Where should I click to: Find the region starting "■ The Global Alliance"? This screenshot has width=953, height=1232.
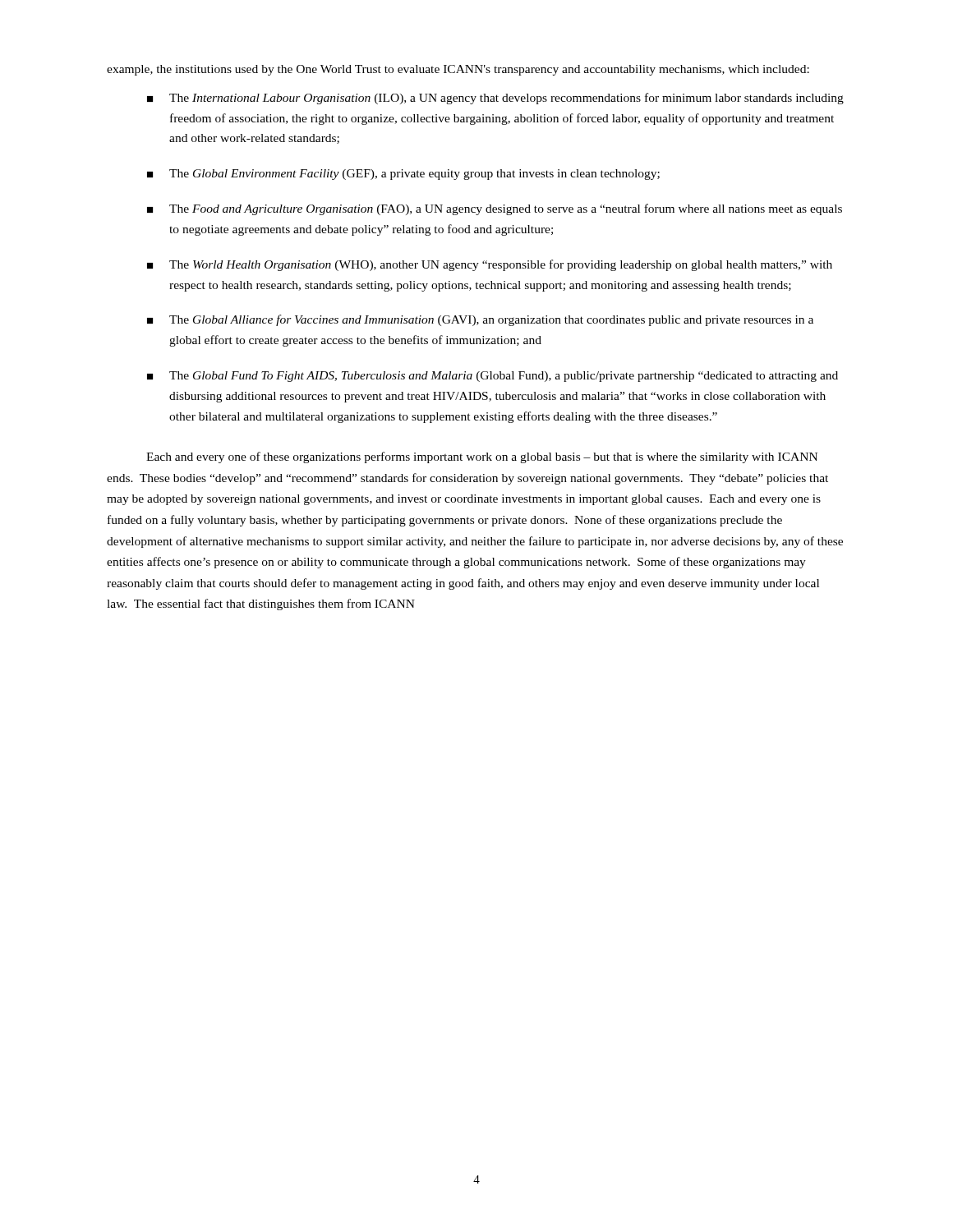coord(496,330)
